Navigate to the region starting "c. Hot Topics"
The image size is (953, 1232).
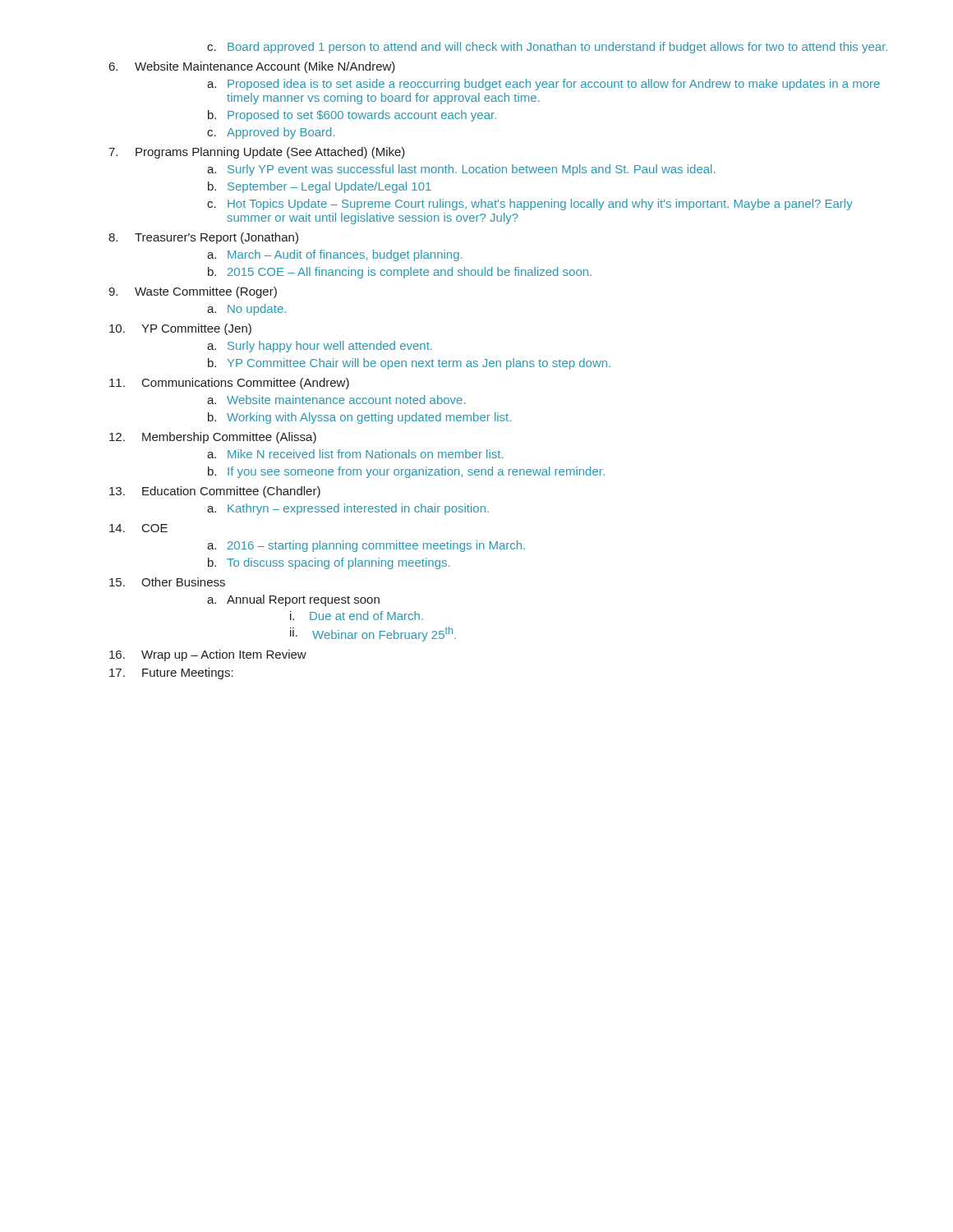[x=550, y=210]
